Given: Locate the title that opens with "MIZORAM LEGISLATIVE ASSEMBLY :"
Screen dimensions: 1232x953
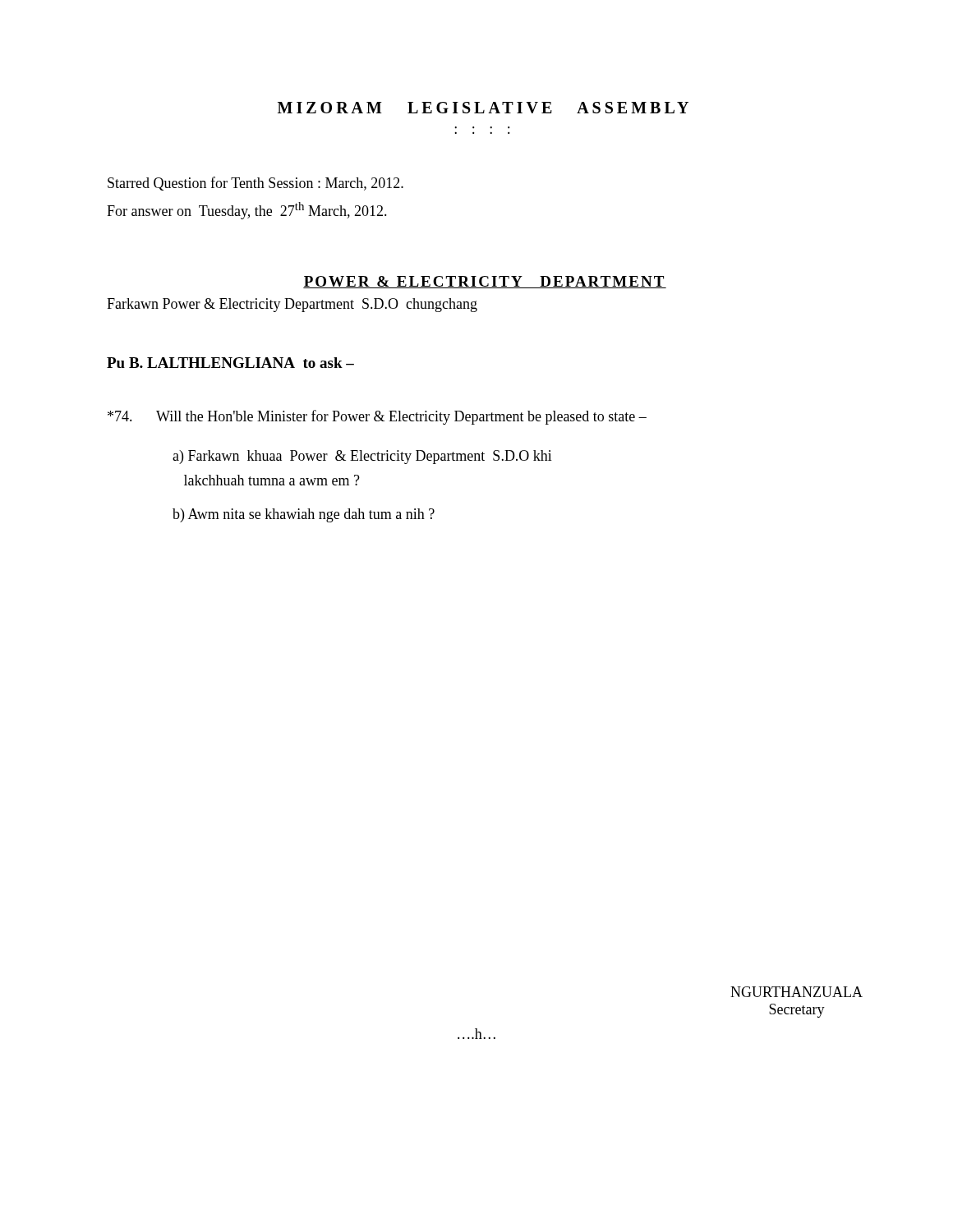Looking at the screenshot, I should coord(485,118).
